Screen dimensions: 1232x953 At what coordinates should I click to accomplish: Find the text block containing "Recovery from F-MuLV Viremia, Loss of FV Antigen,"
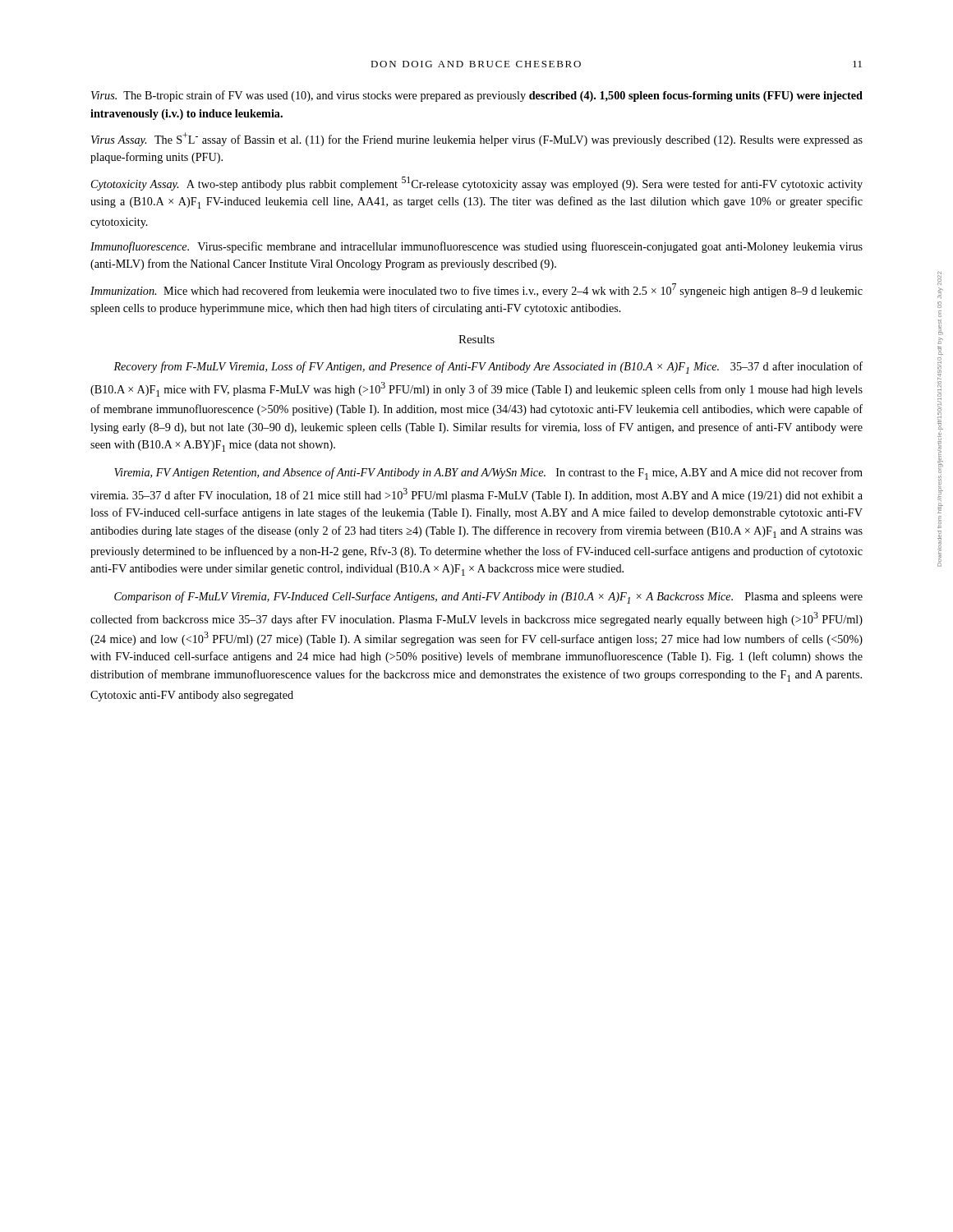[x=476, y=407]
